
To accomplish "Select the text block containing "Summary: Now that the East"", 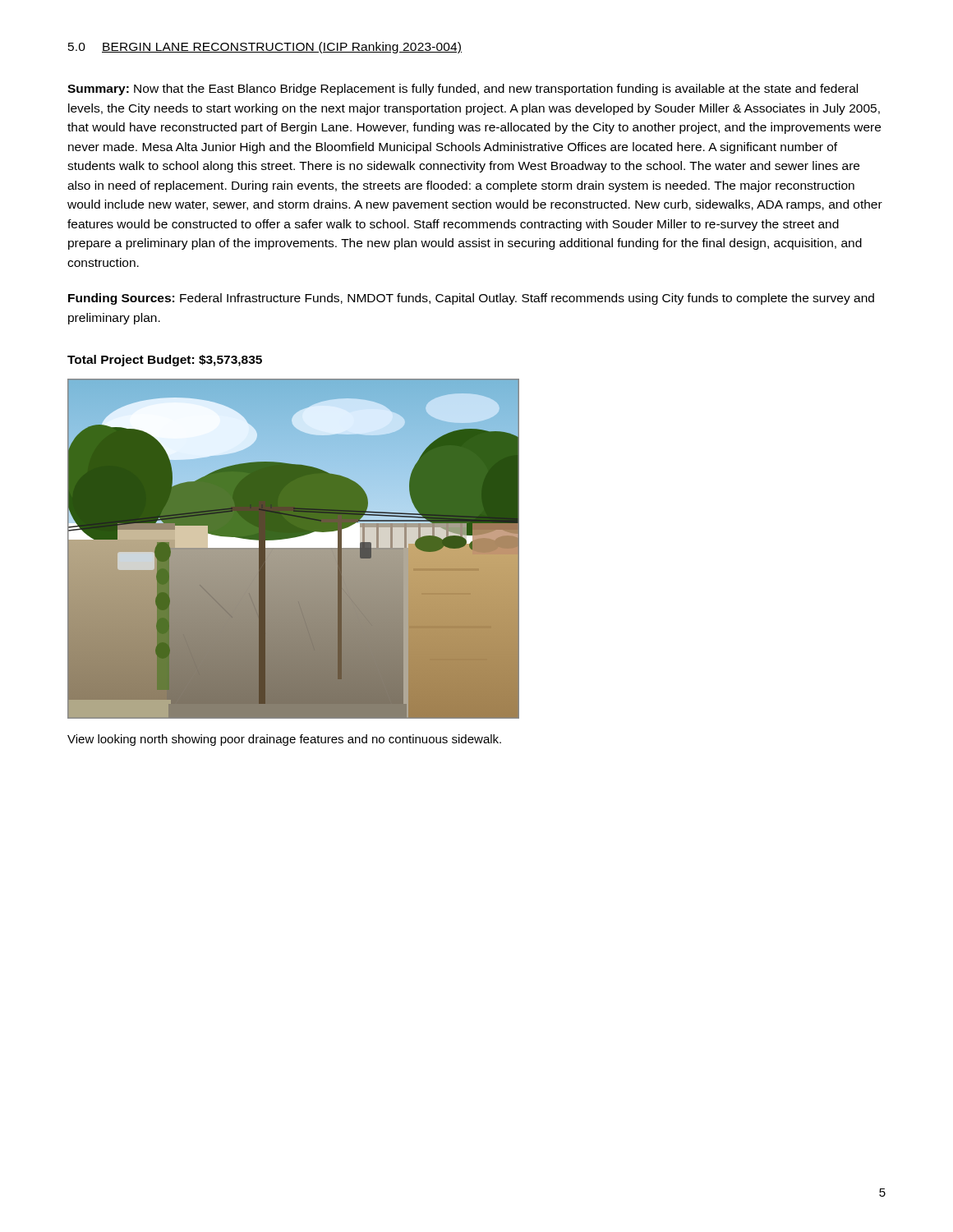I will tap(475, 175).
